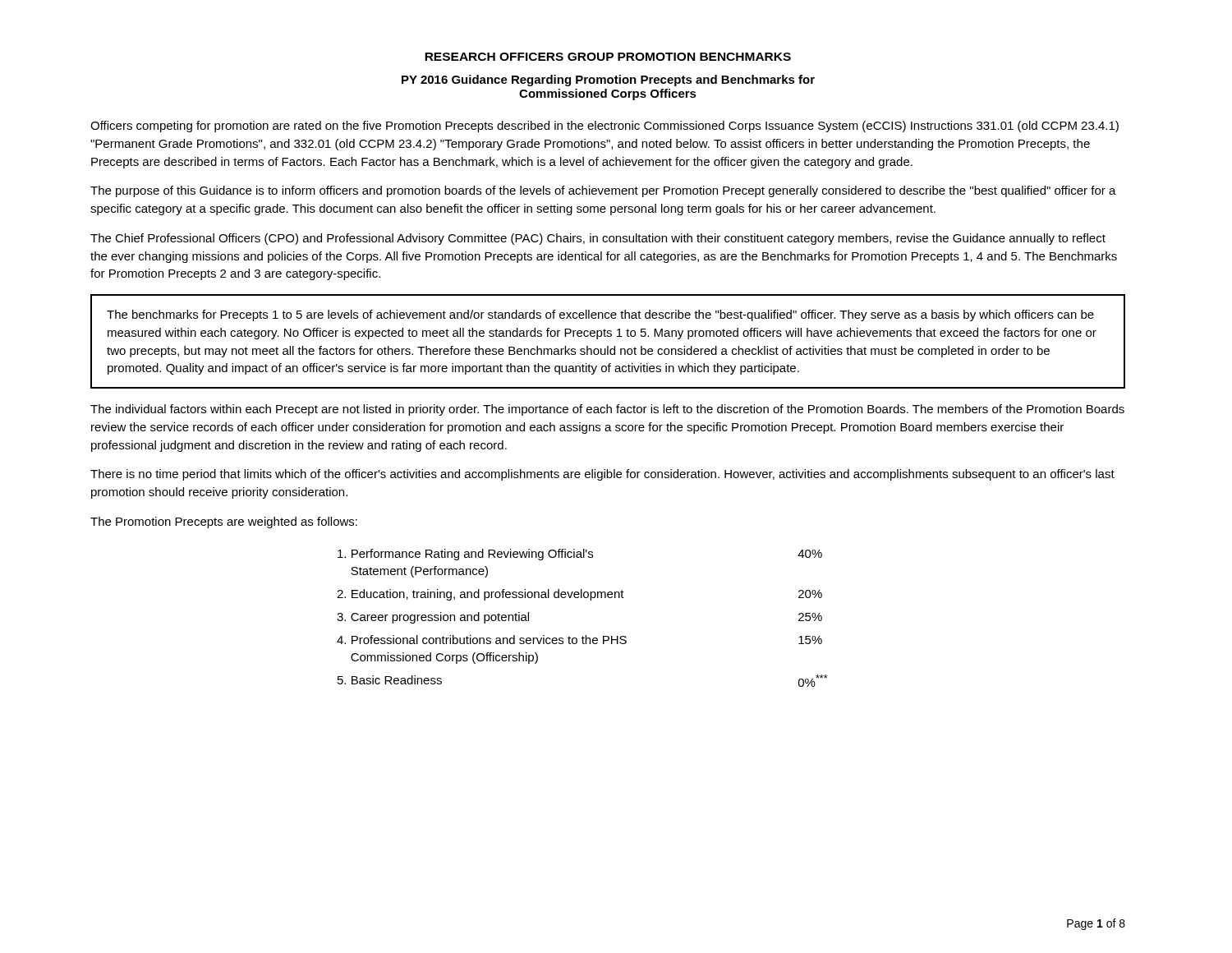The image size is (1232, 953).
Task: Locate the block of text that opens with "The Chief Professional"
Action: click(604, 255)
